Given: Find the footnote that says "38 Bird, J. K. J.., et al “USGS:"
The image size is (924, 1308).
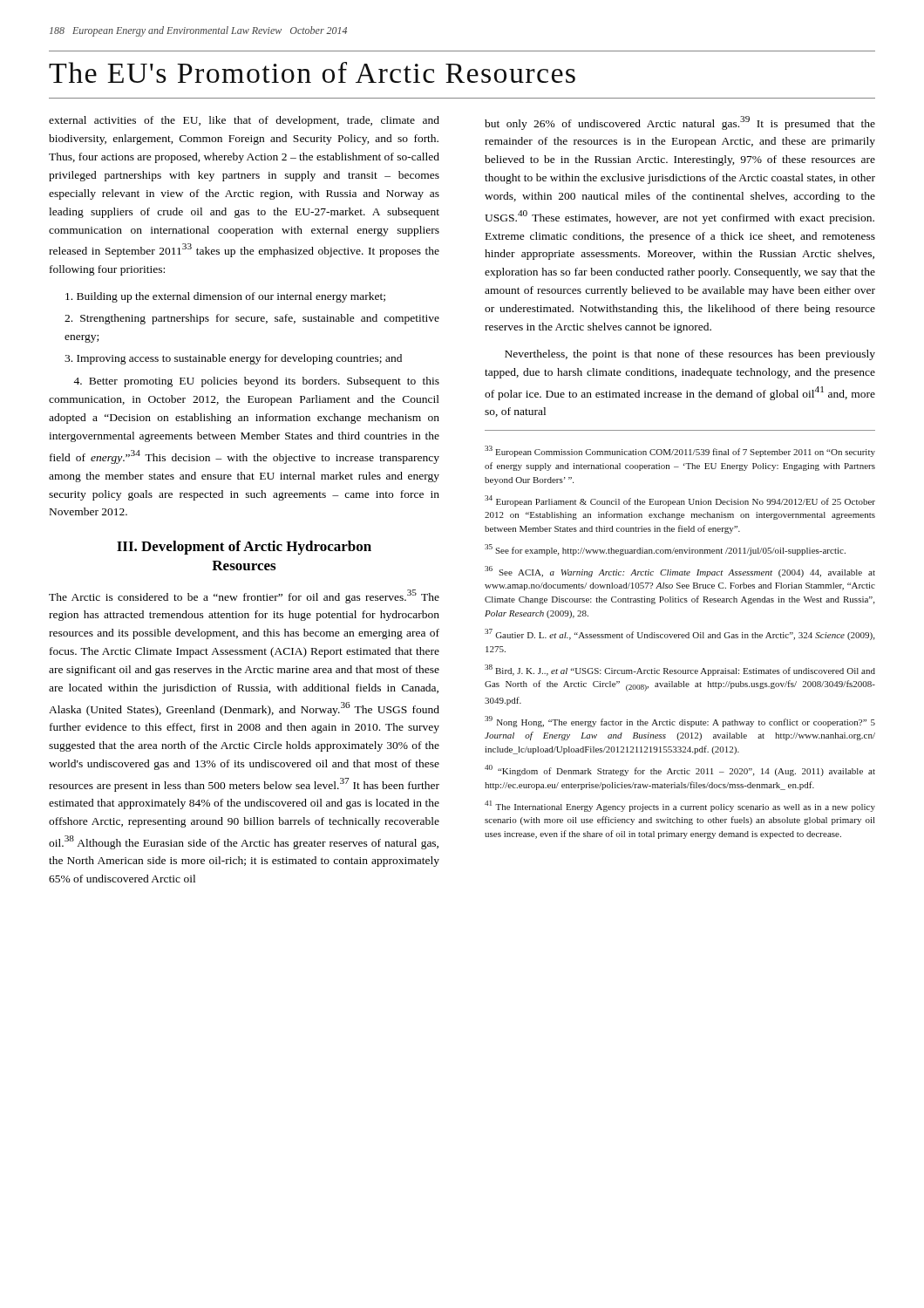Looking at the screenshot, I should [x=680, y=685].
